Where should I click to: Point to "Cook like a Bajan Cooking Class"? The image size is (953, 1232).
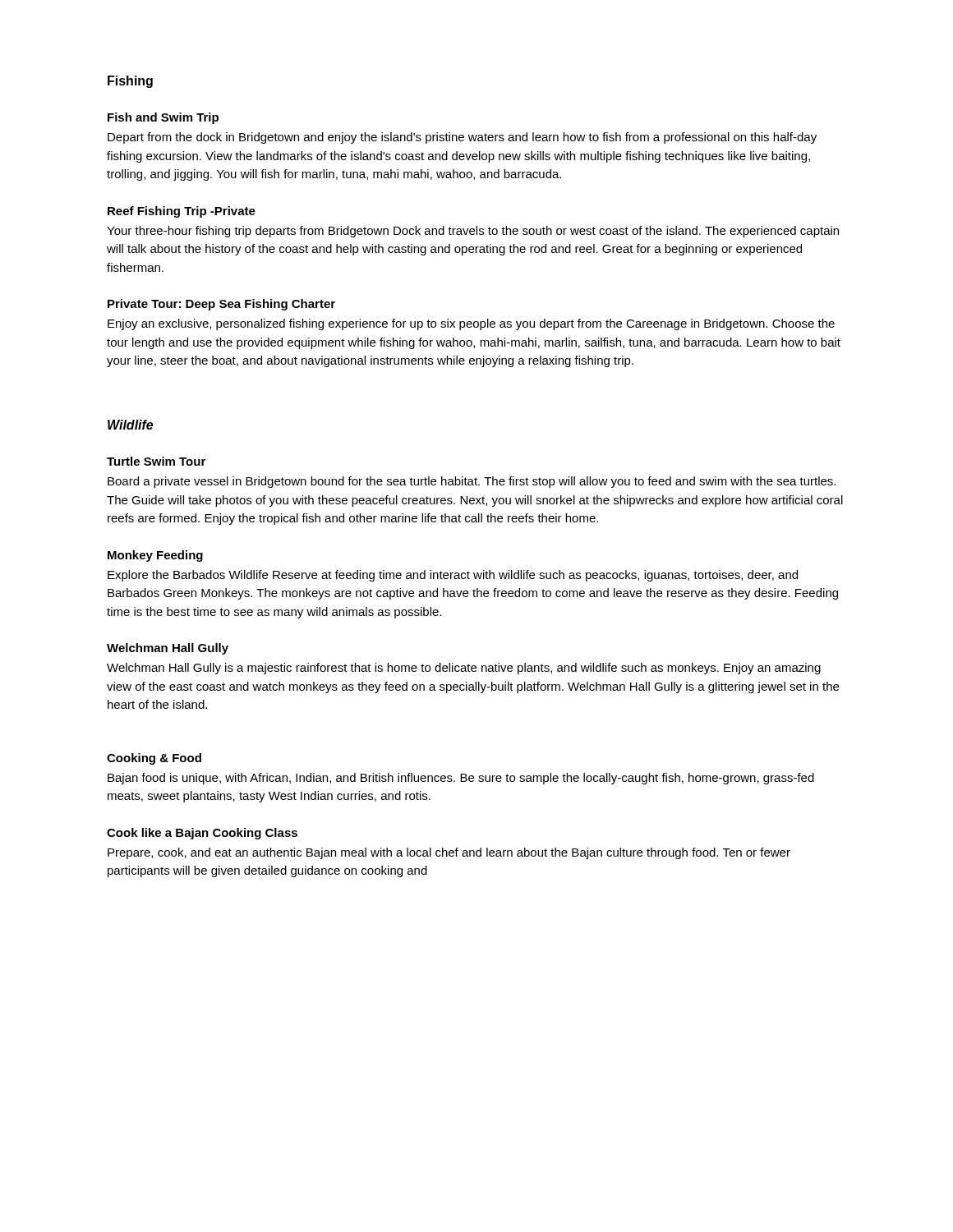pos(202,832)
